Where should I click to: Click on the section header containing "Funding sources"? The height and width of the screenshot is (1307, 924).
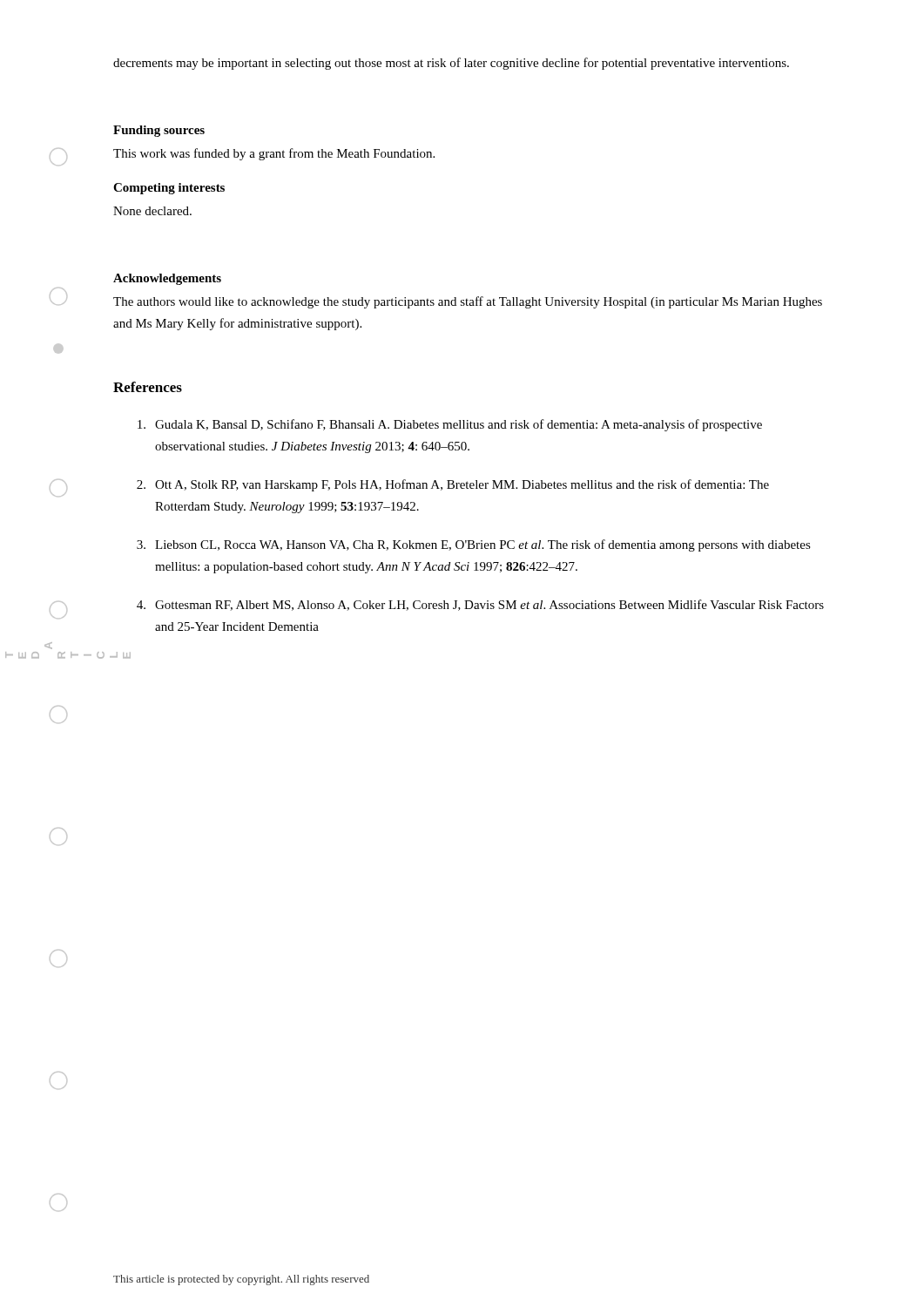coord(159,129)
